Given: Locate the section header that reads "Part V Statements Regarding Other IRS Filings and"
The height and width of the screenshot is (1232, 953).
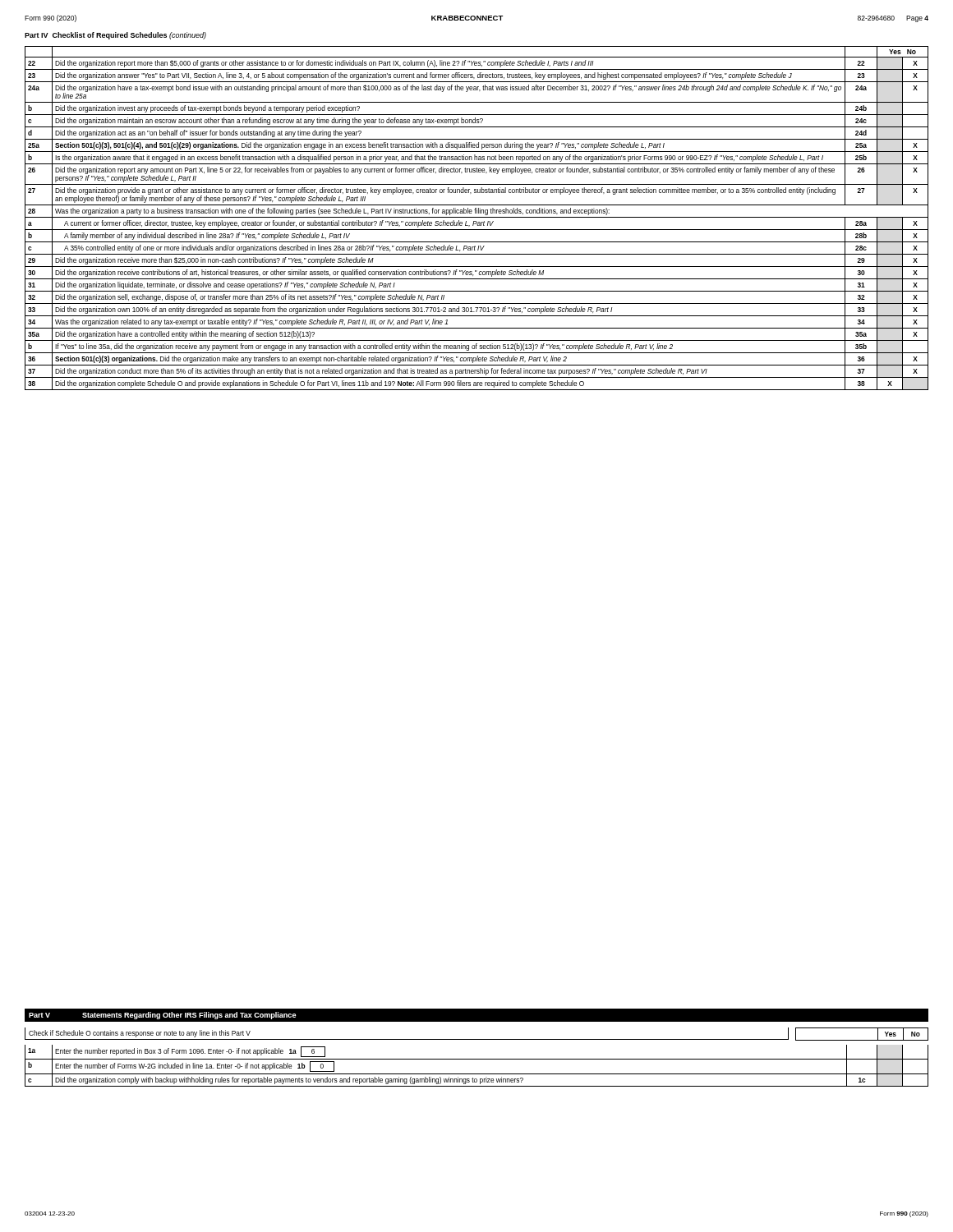Looking at the screenshot, I should pos(476,1015).
